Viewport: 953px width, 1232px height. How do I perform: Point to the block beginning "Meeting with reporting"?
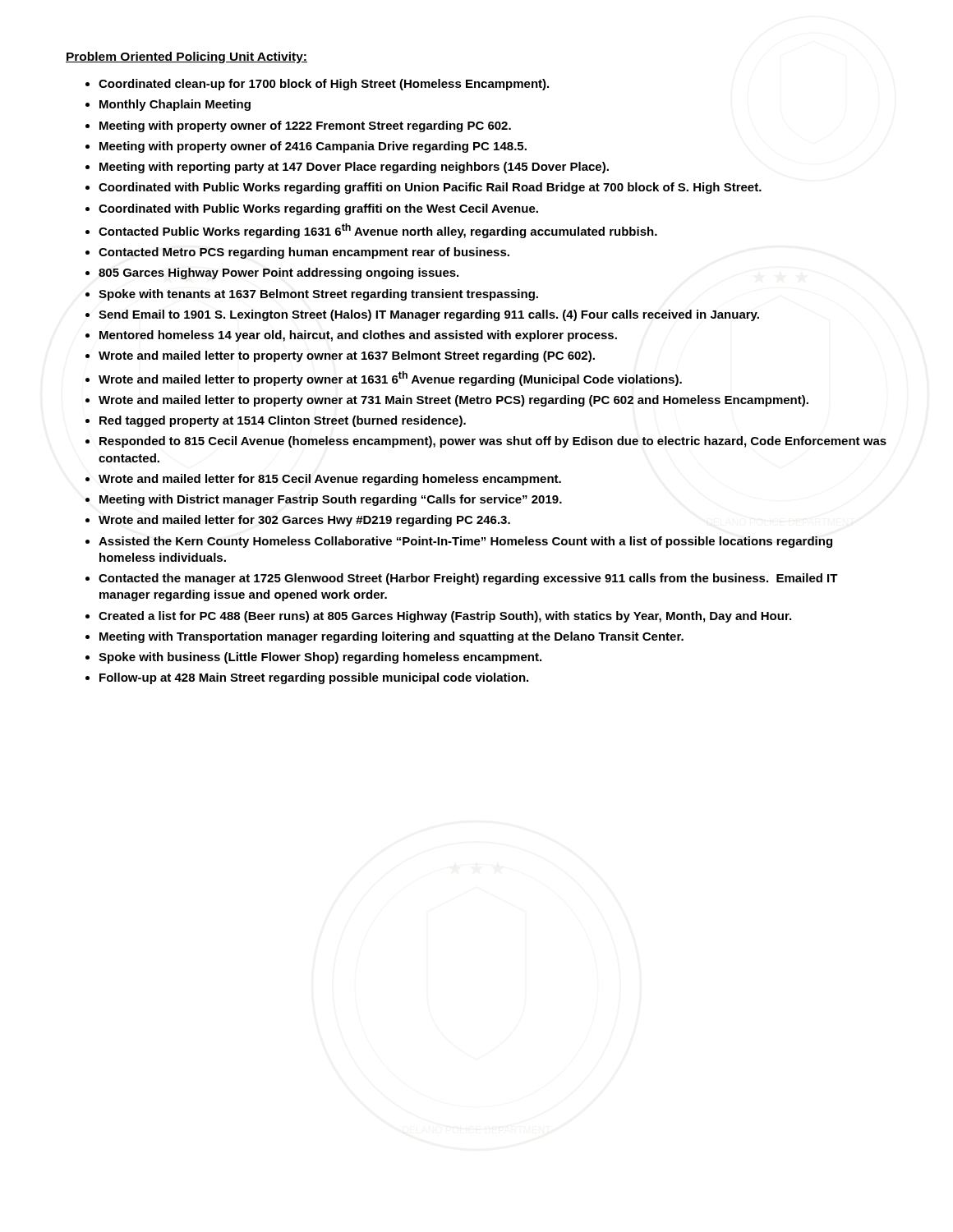click(x=354, y=166)
